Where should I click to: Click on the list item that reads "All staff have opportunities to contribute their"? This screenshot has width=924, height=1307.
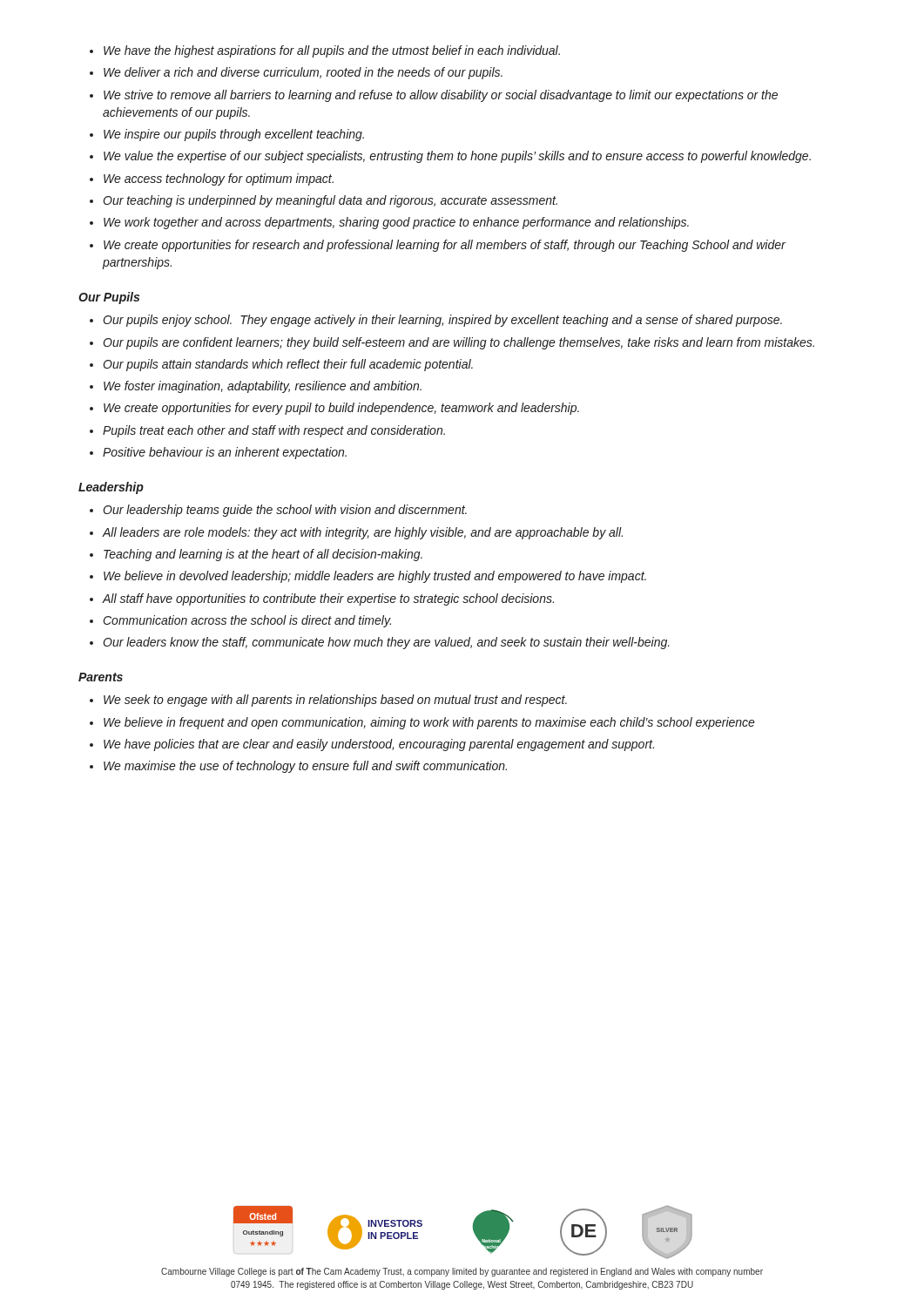click(329, 598)
